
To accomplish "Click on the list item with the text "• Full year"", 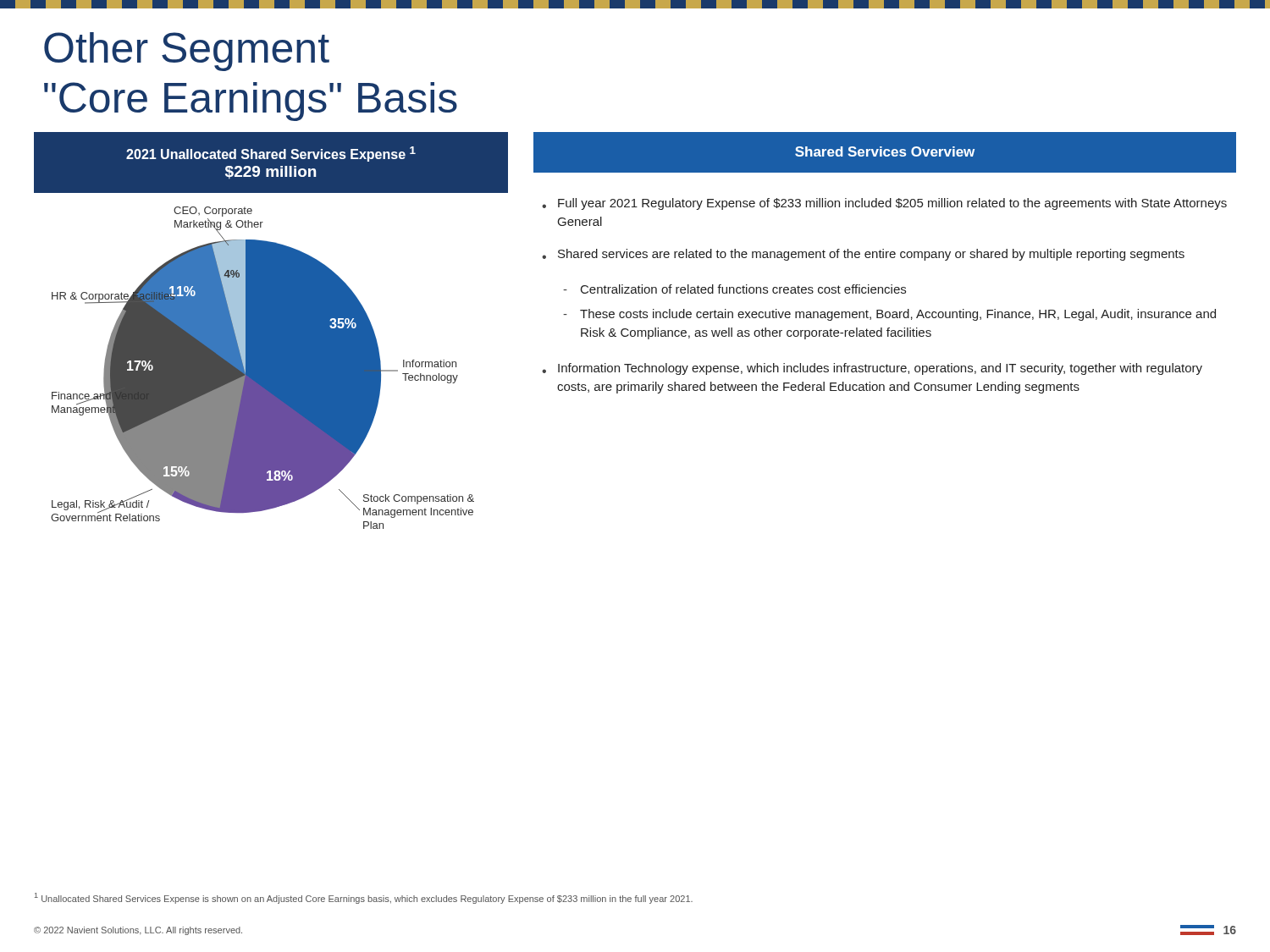I will 885,212.
